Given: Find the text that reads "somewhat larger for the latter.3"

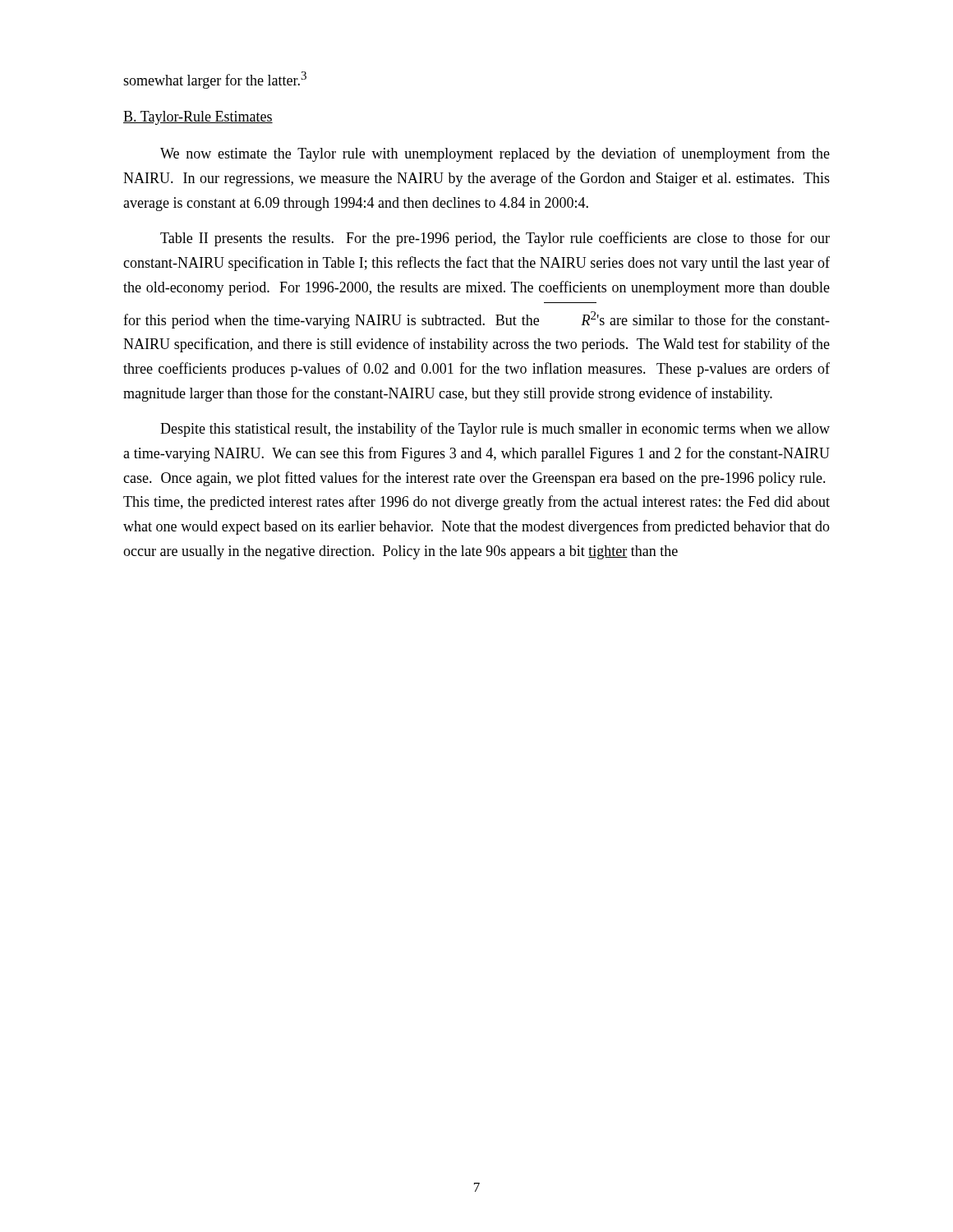Looking at the screenshot, I should (215, 79).
